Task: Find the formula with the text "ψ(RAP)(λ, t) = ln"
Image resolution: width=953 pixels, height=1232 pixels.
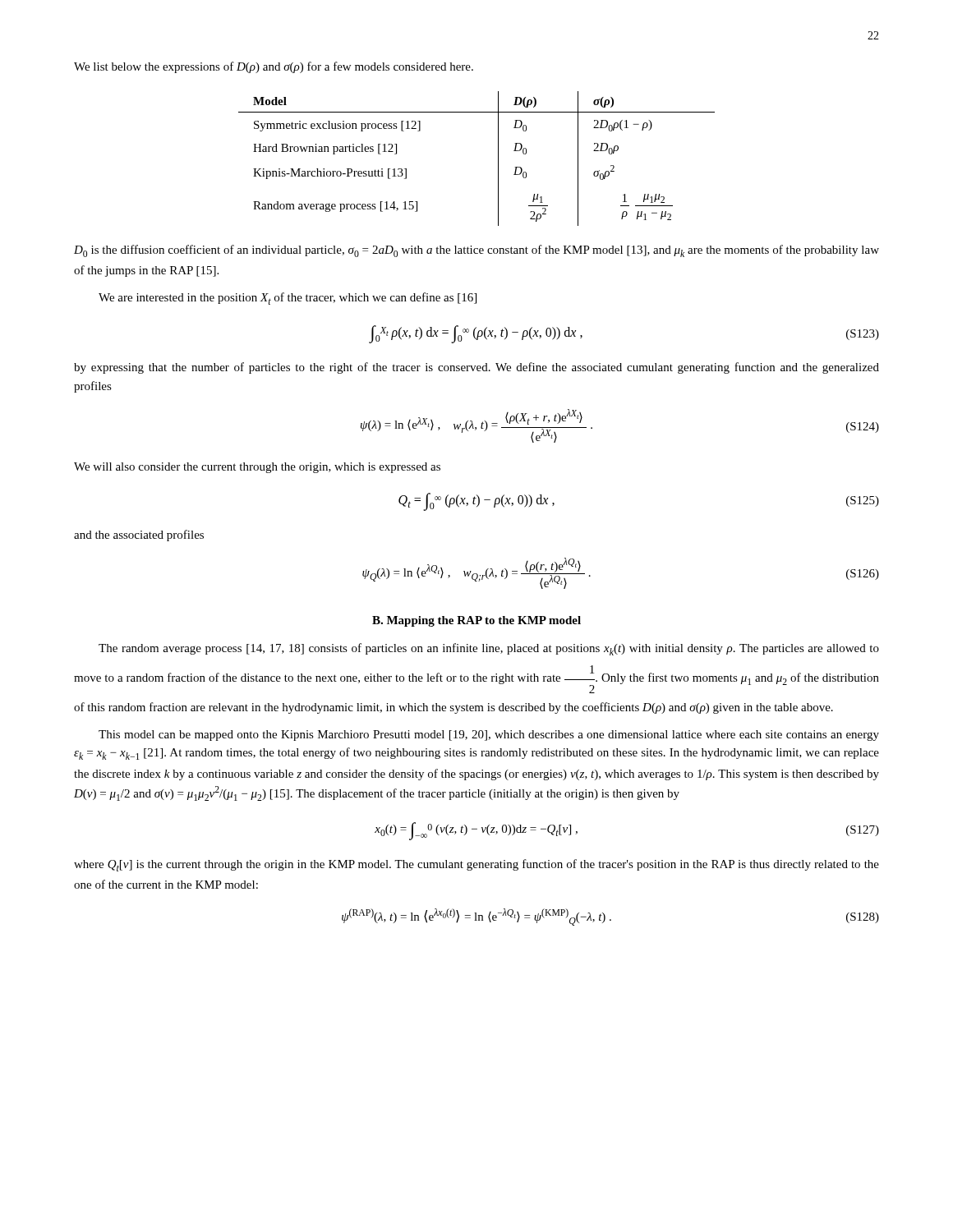Action: pos(610,917)
